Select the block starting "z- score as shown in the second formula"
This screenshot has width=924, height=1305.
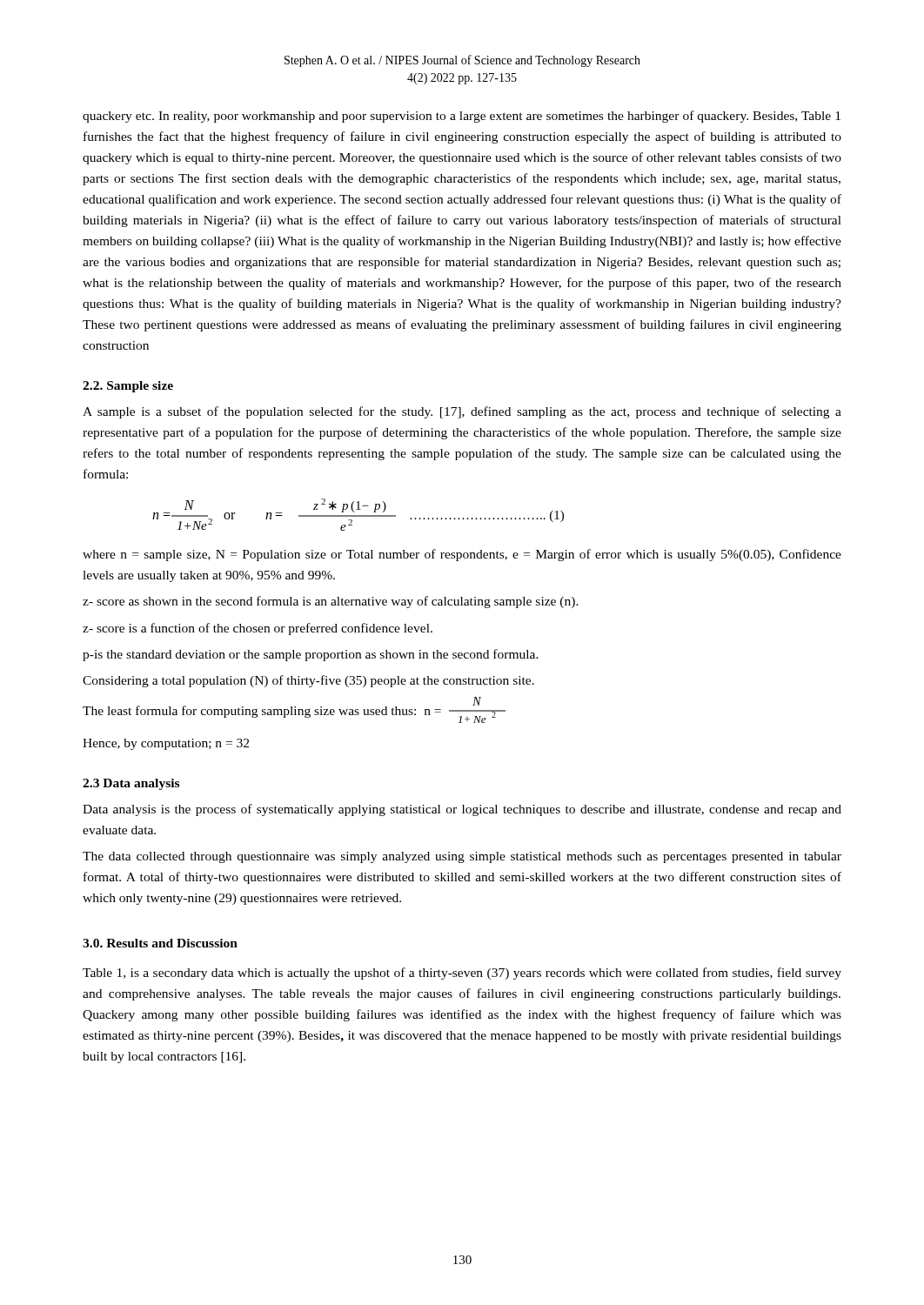(331, 601)
